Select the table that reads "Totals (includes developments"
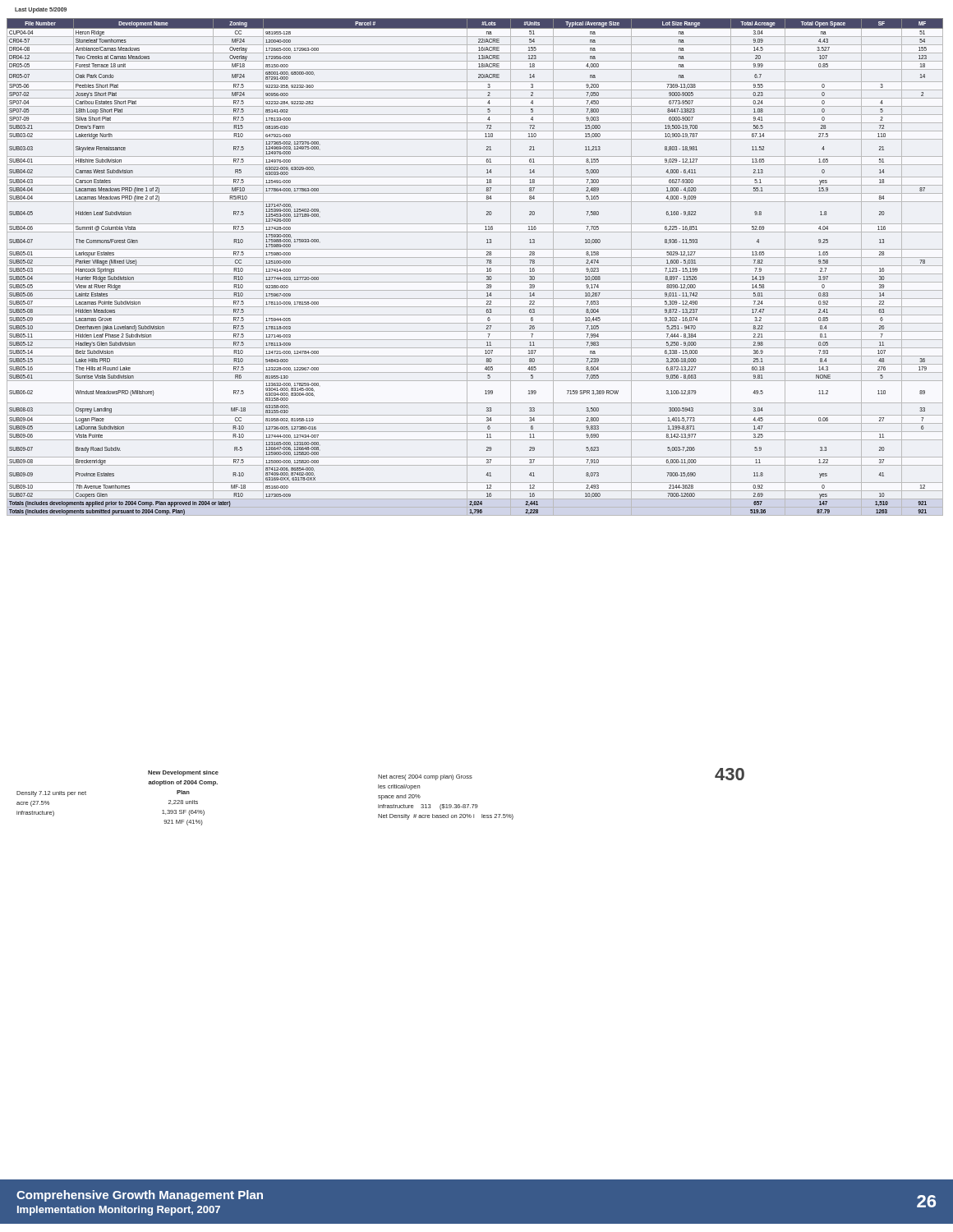Screen dimensions: 1232x953 pos(476,267)
